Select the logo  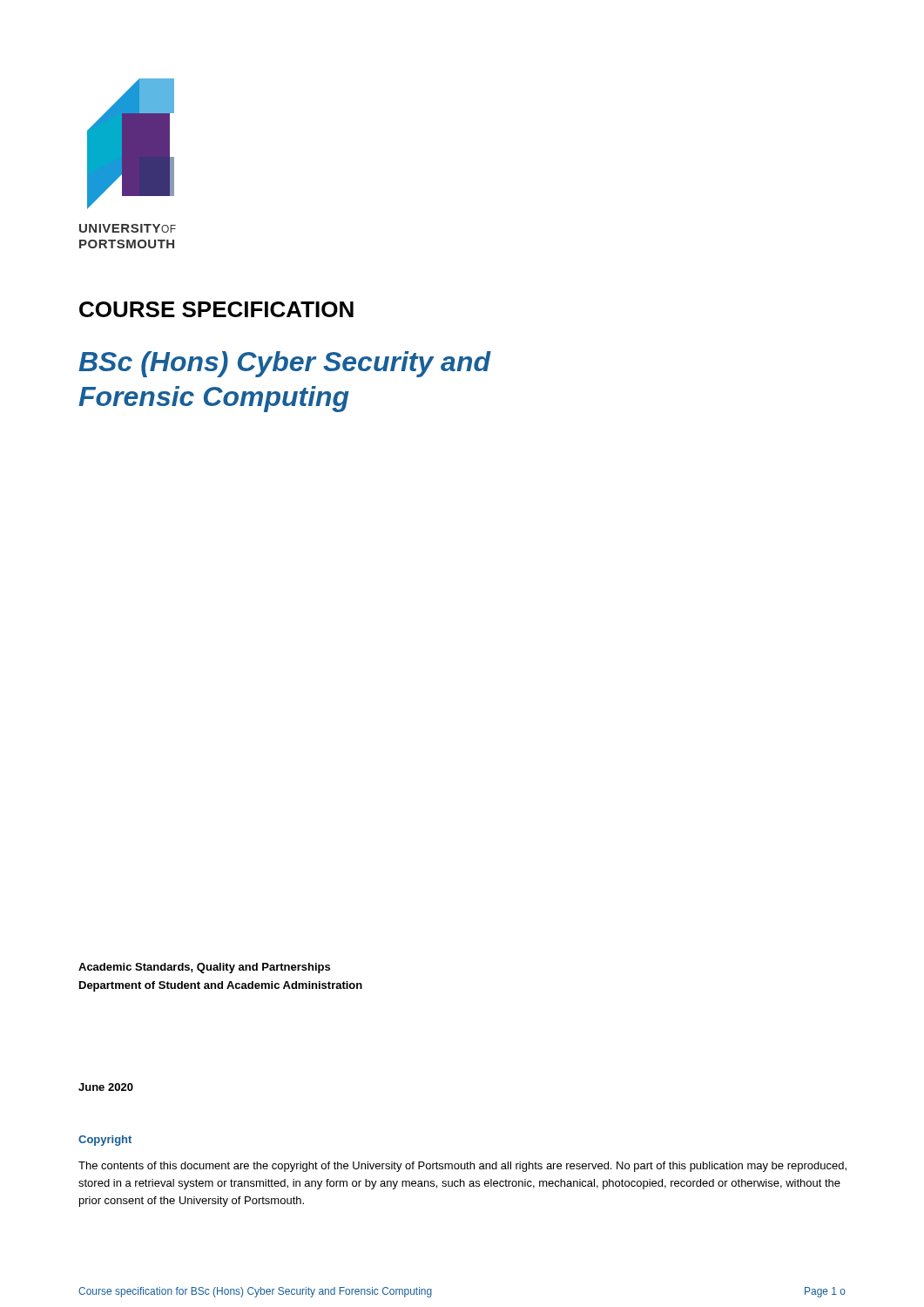[148, 156]
